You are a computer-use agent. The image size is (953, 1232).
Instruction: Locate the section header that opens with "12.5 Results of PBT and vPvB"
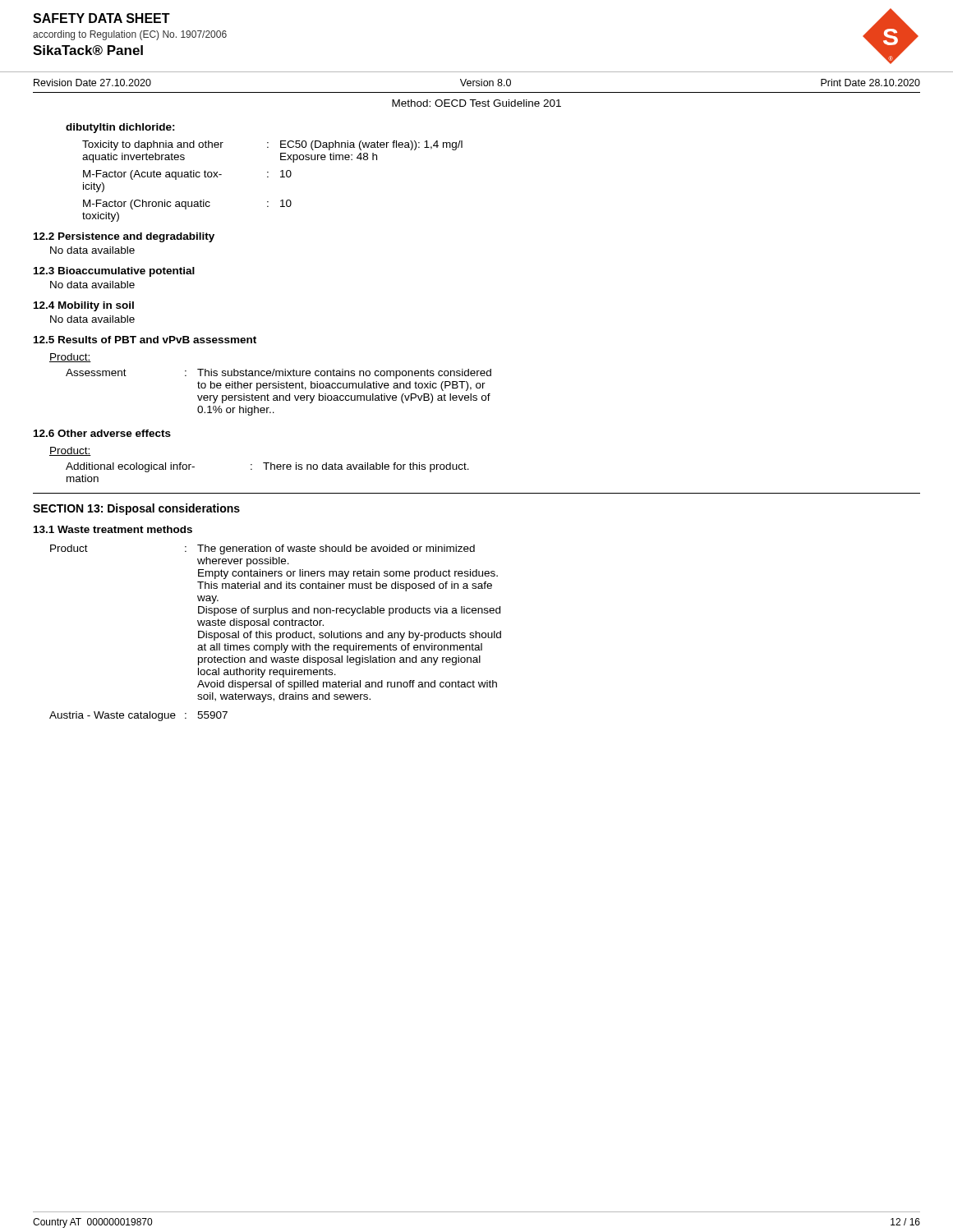coord(145,340)
